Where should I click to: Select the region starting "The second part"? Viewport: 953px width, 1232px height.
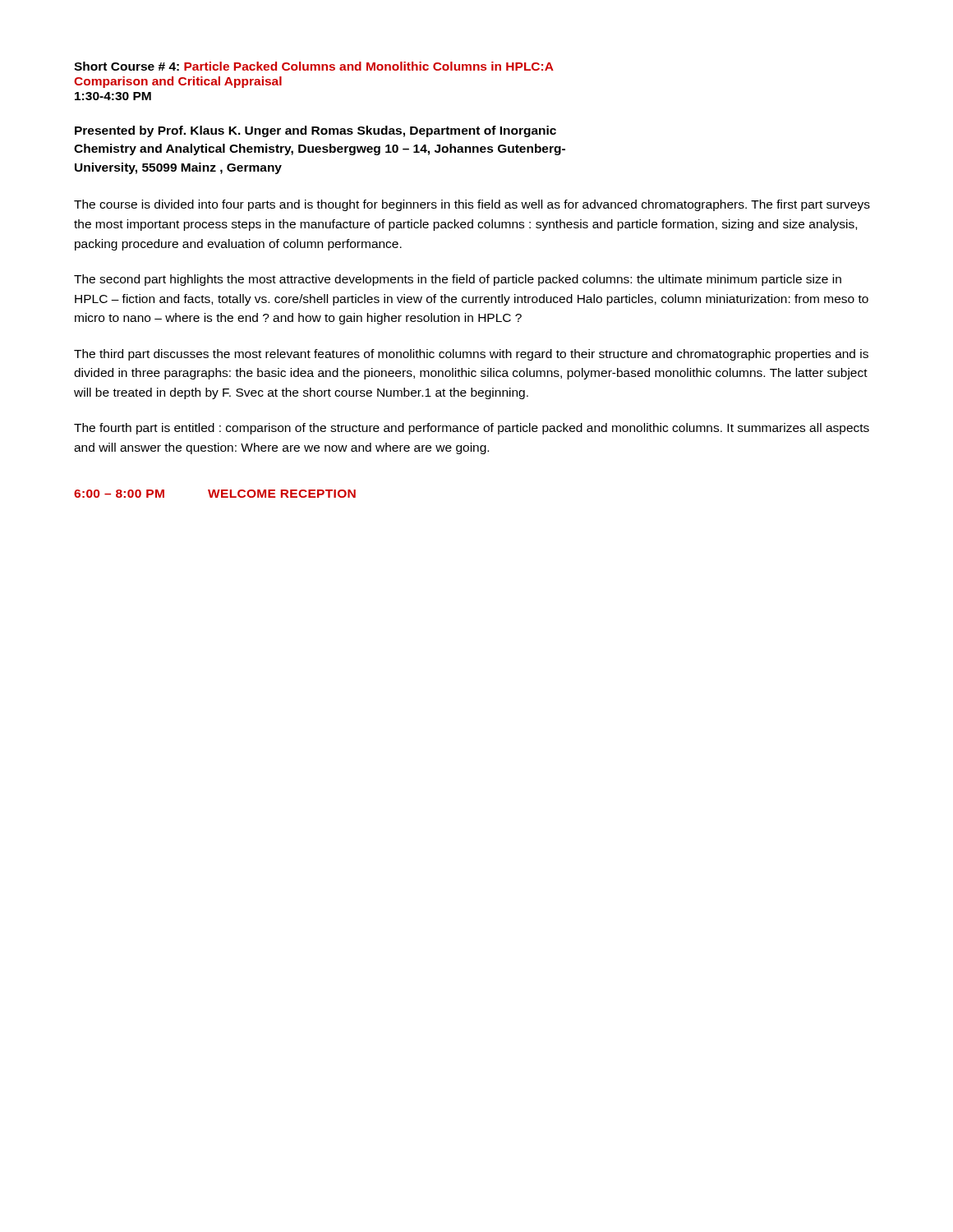pyautogui.click(x=471, y=298)
